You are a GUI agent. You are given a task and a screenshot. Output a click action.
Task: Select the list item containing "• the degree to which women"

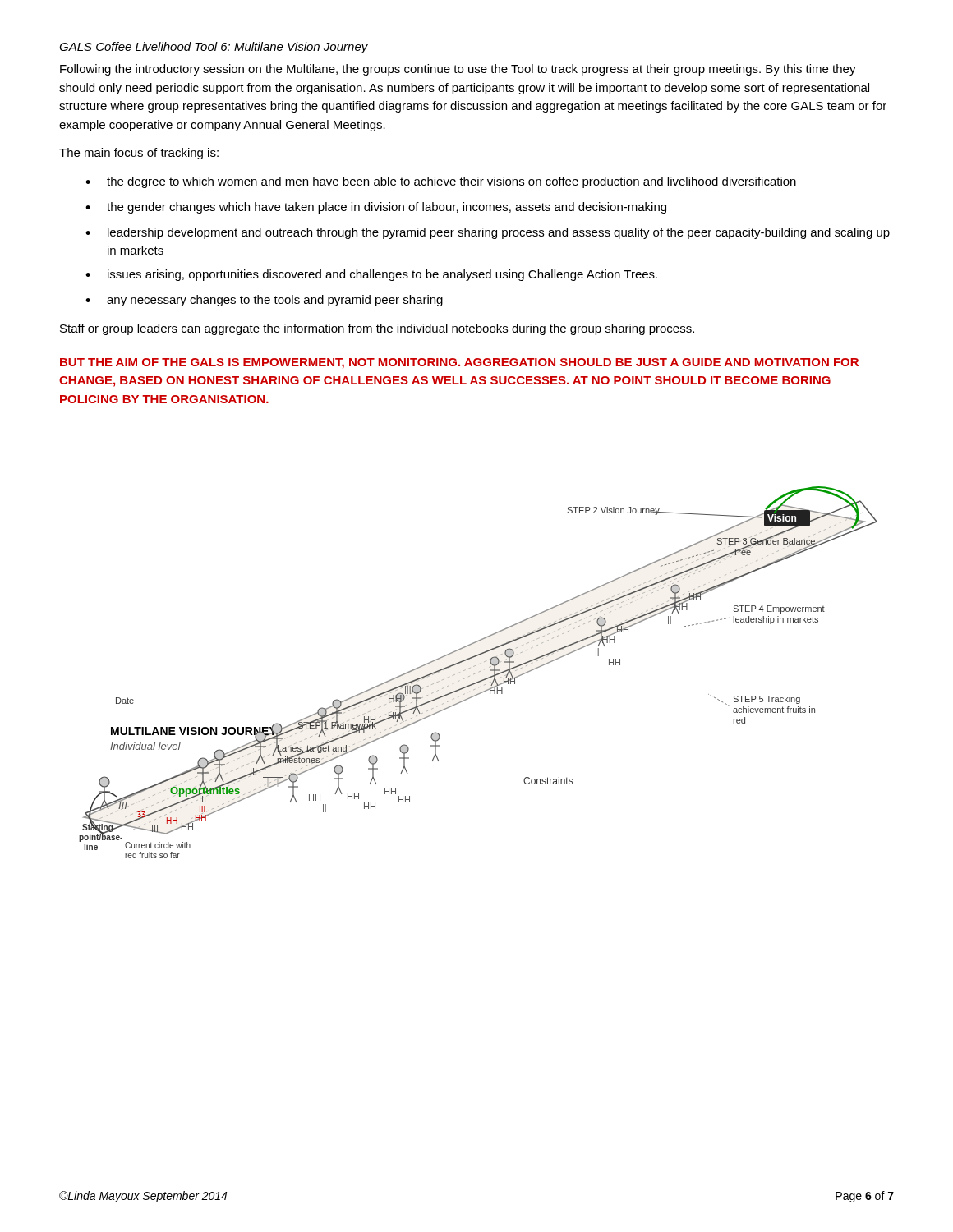[x=441, y=182]
